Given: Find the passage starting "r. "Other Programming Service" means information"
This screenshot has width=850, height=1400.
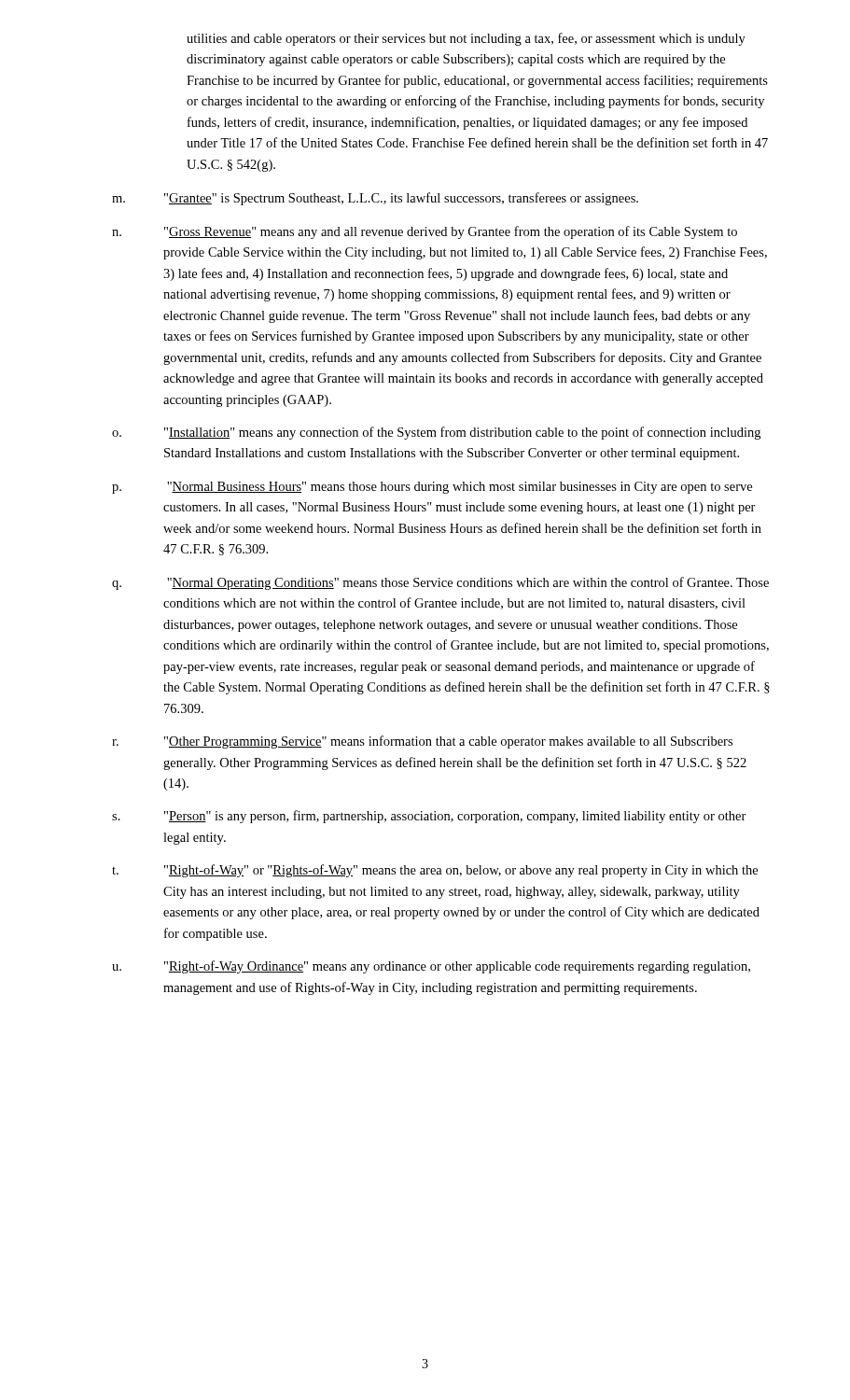Looking at the screenshot, I should tap(443, 762).
